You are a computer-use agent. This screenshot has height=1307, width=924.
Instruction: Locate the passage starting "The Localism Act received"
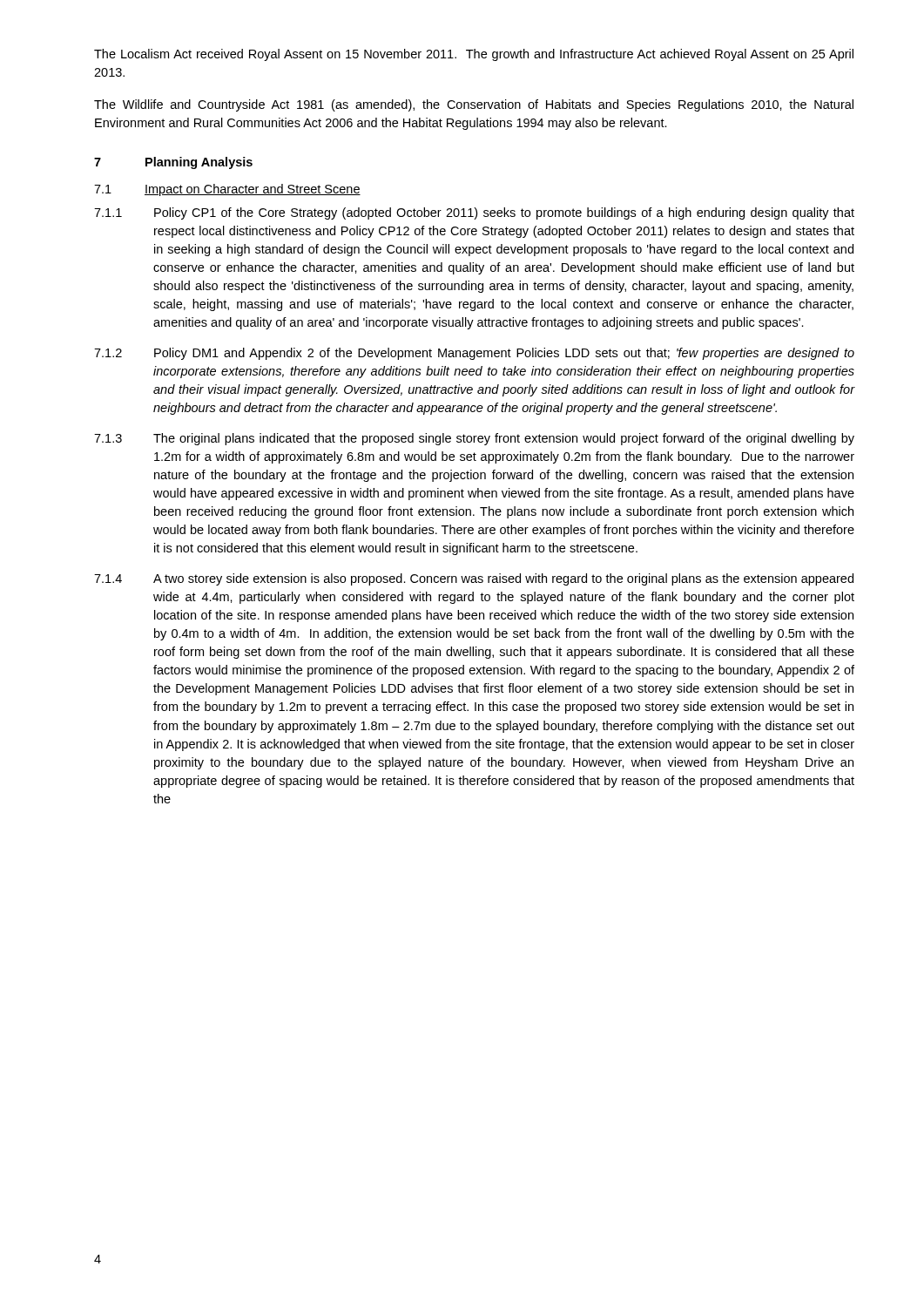pos(474,63)
